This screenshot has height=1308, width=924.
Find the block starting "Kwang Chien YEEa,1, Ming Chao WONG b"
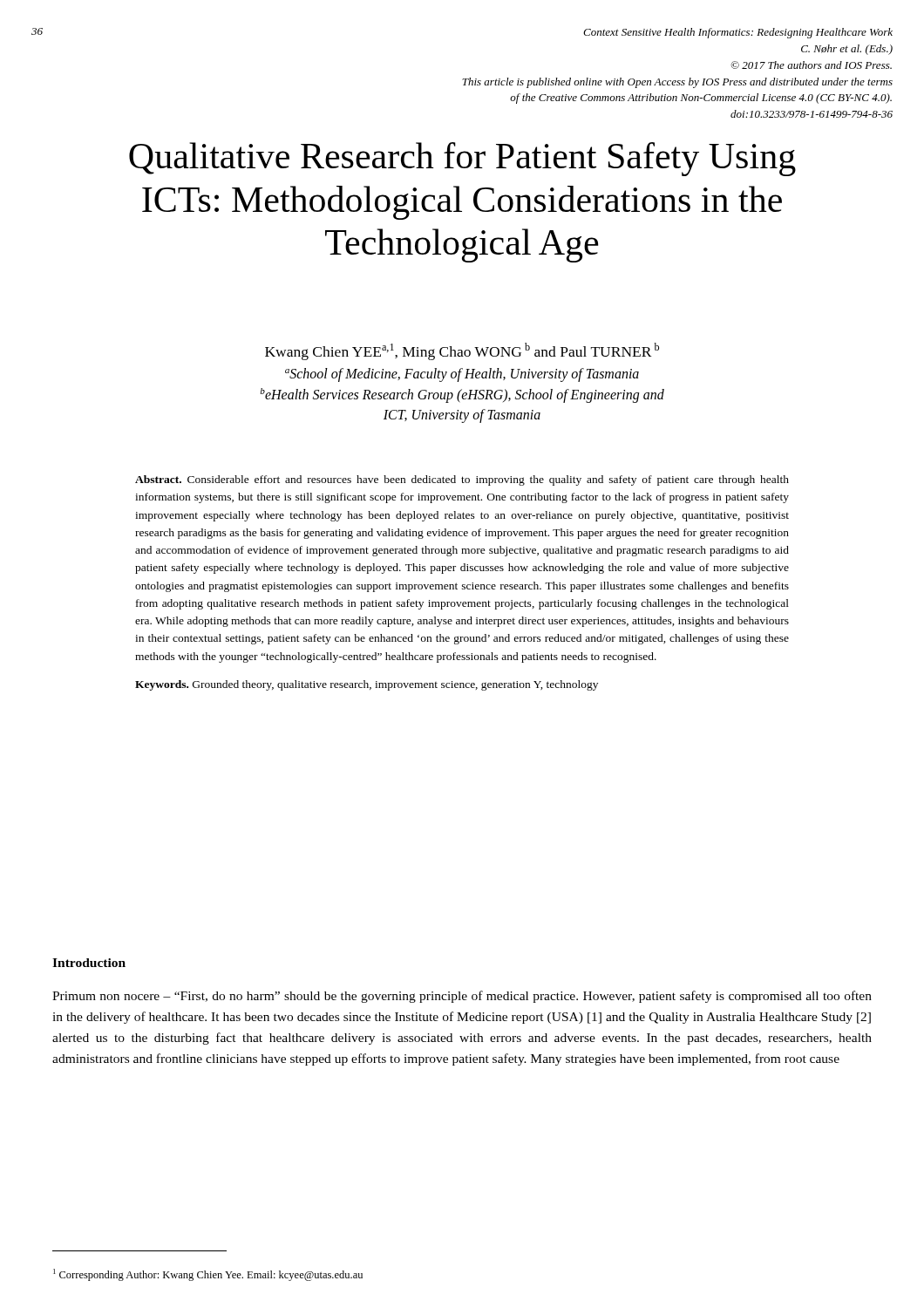[x=462, y=382]
